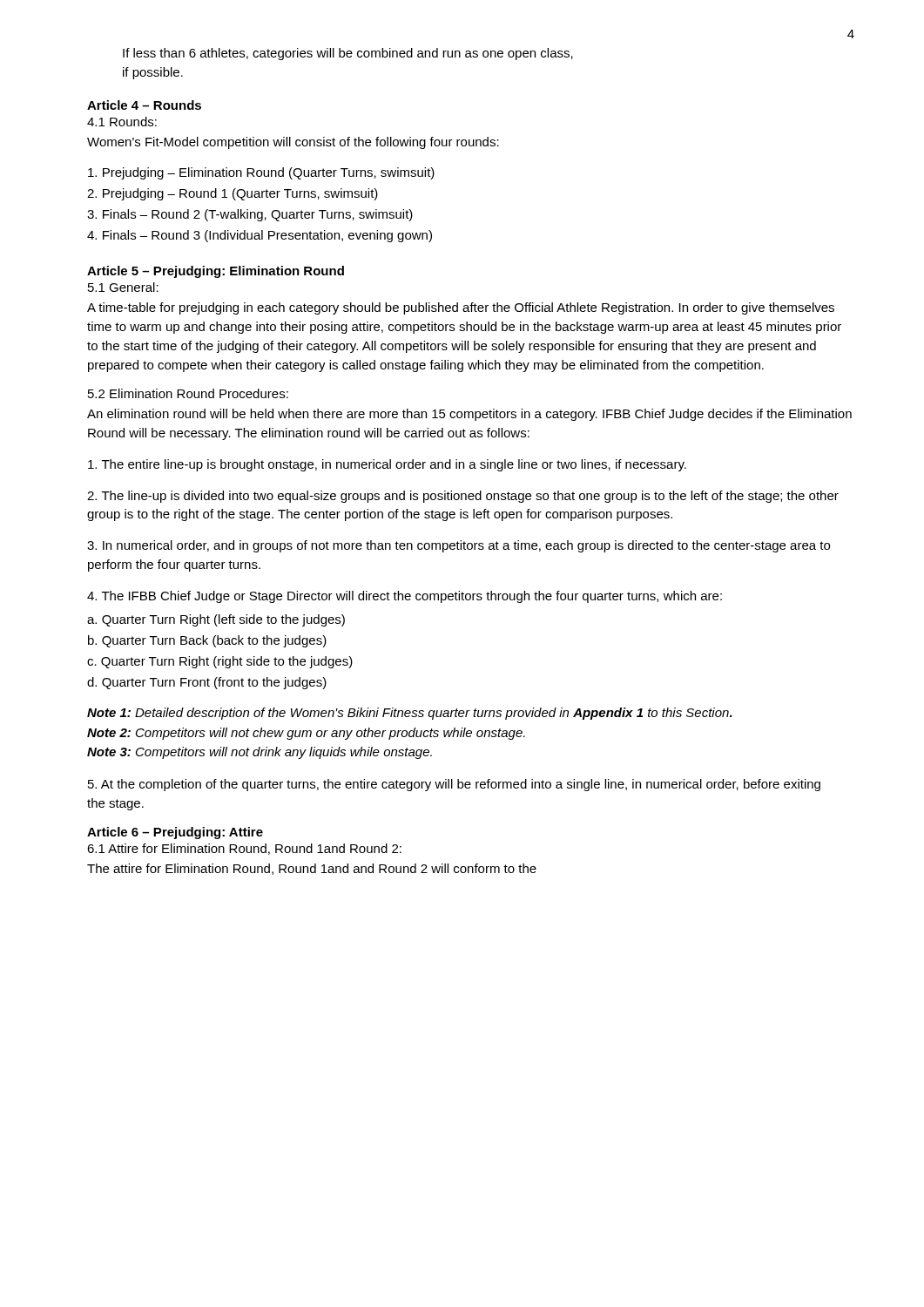Point to the element starting "A time-table for prejudging"
The width and height of the screenshot is (924, 1307).
pyautogui.click(x=464, y=336)
